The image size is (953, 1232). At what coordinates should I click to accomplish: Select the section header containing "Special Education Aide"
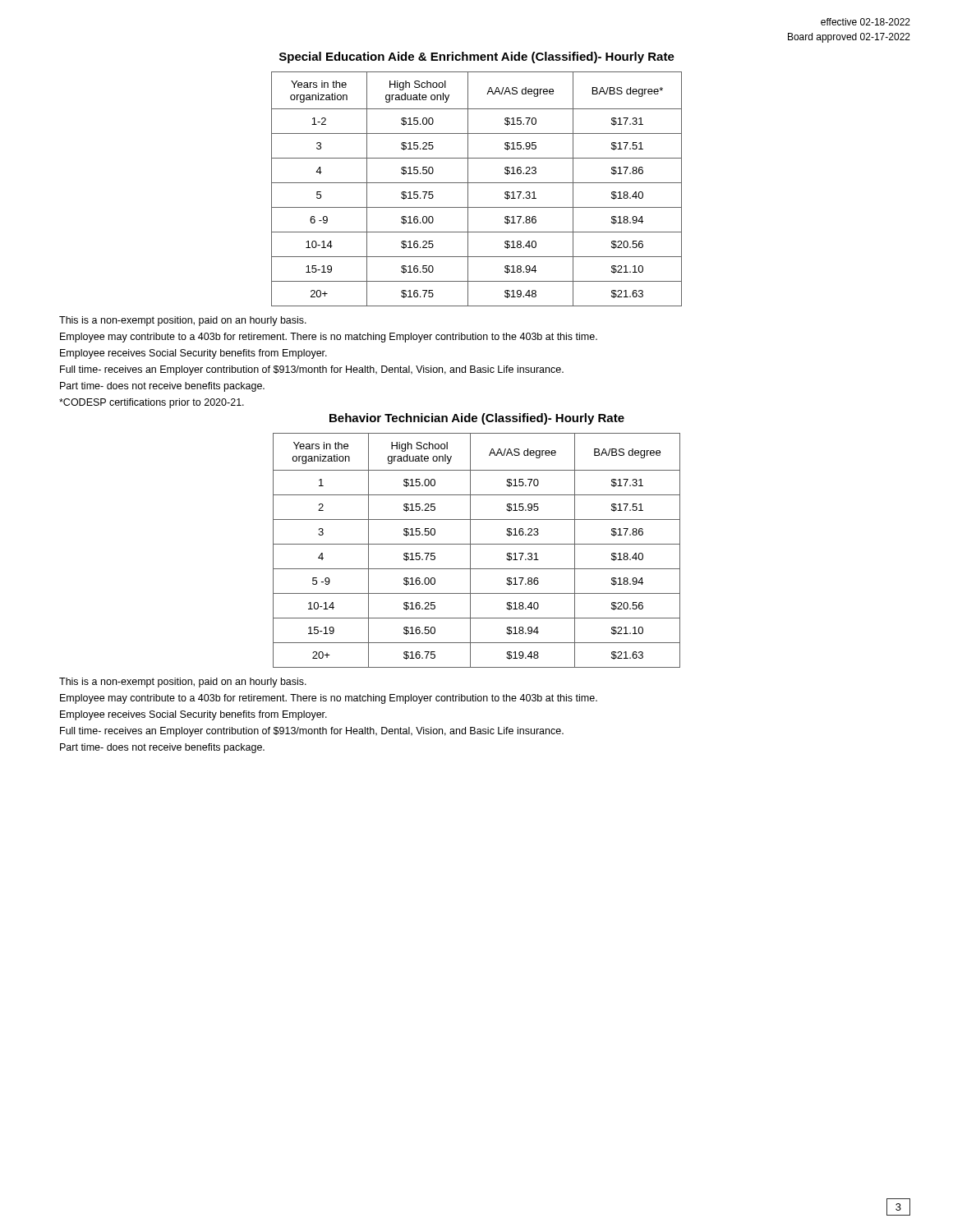(476, 56)
